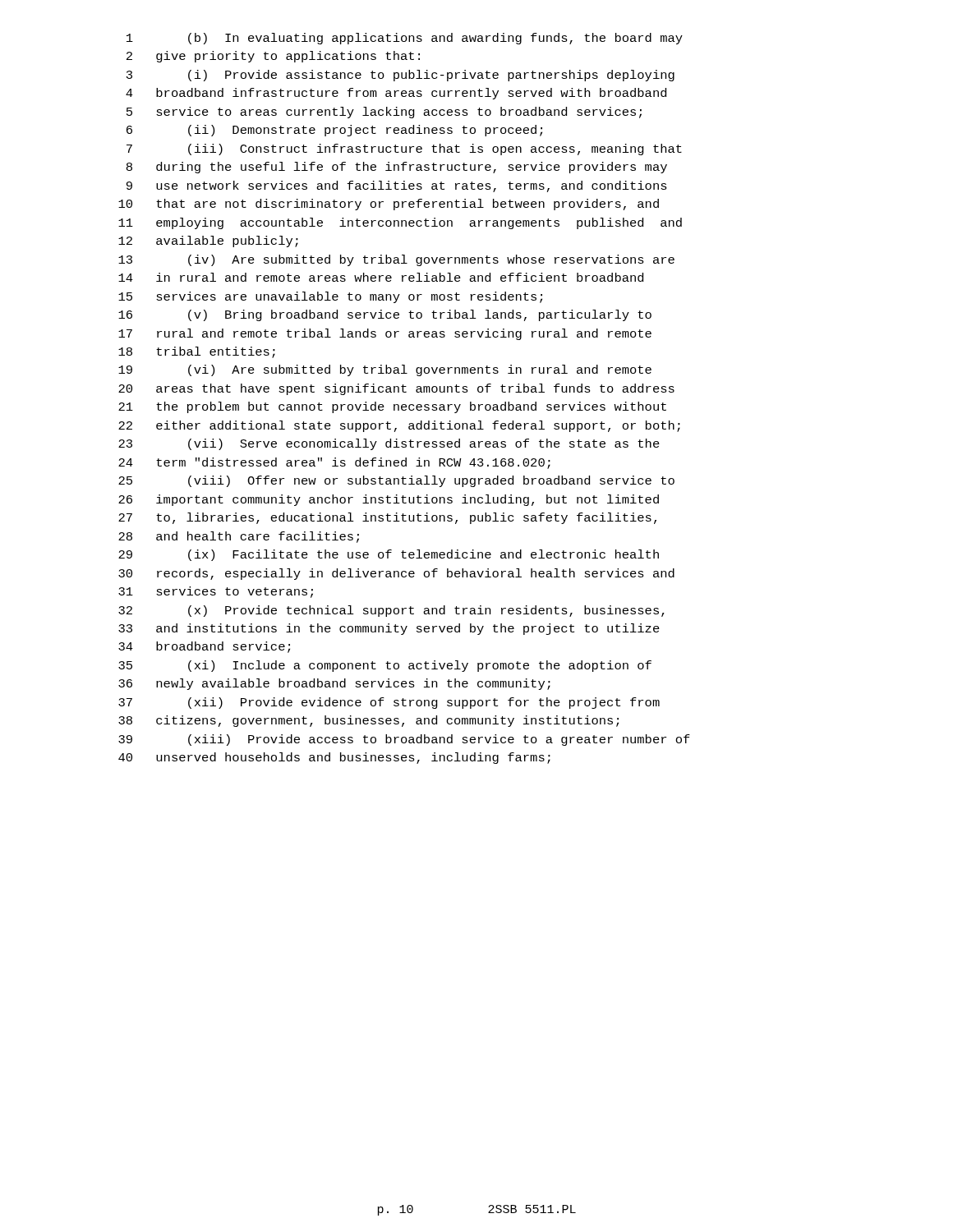
Task: Click on the list item that reads "34 broadband service;"
Action: (x=204, y=647)
